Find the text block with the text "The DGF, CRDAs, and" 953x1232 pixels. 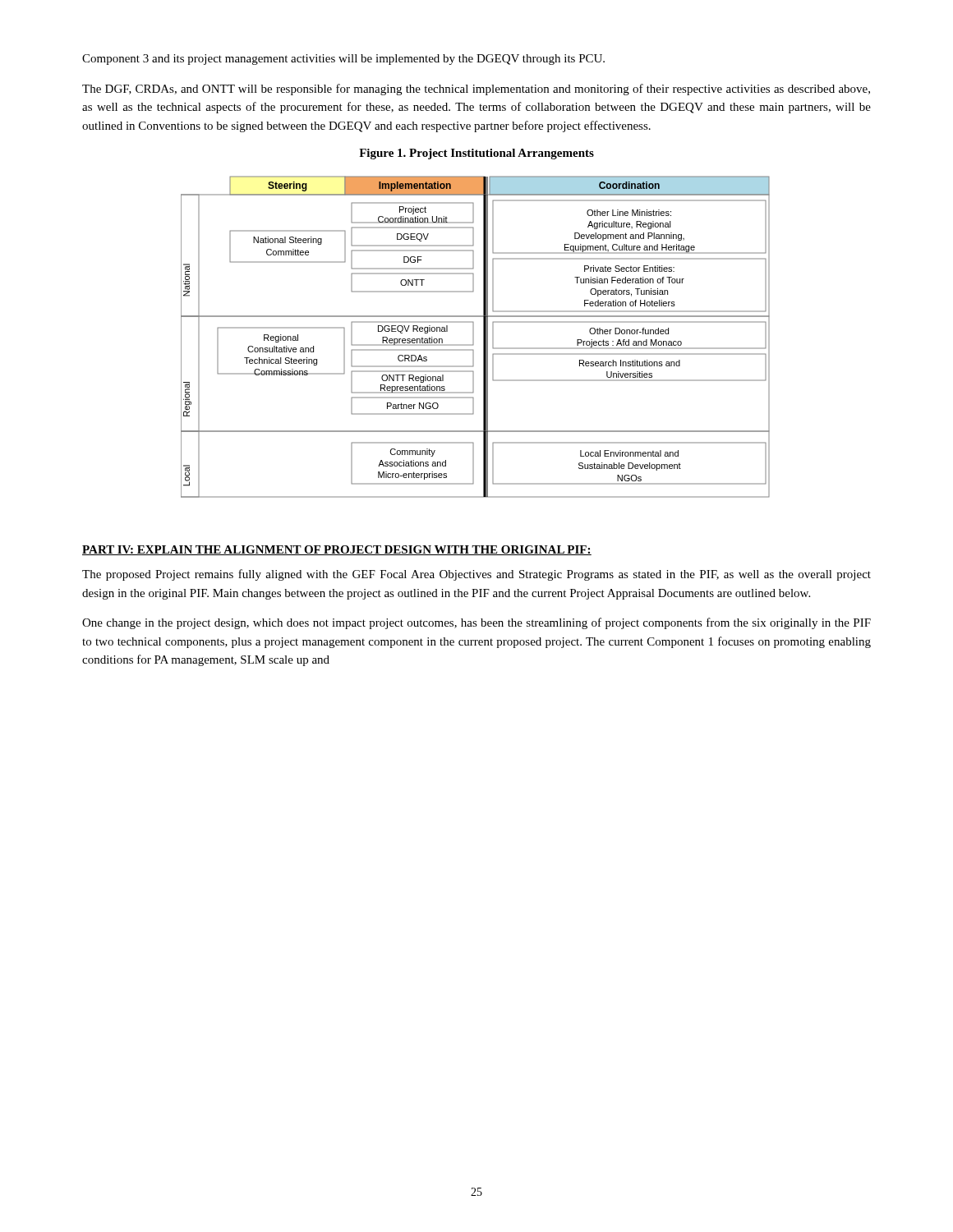[x=476, y=107]
